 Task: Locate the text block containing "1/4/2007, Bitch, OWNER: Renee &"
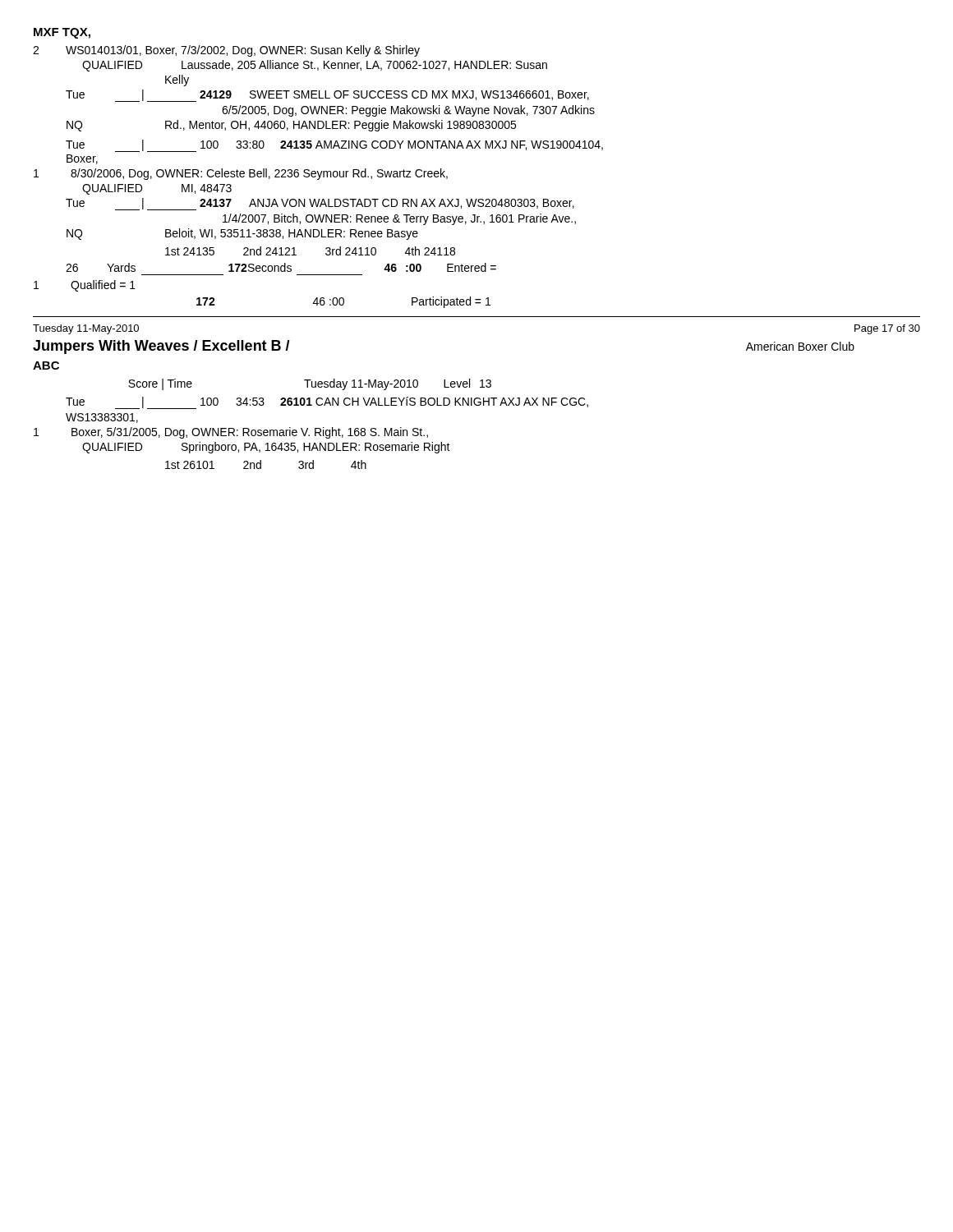(399, 218)
